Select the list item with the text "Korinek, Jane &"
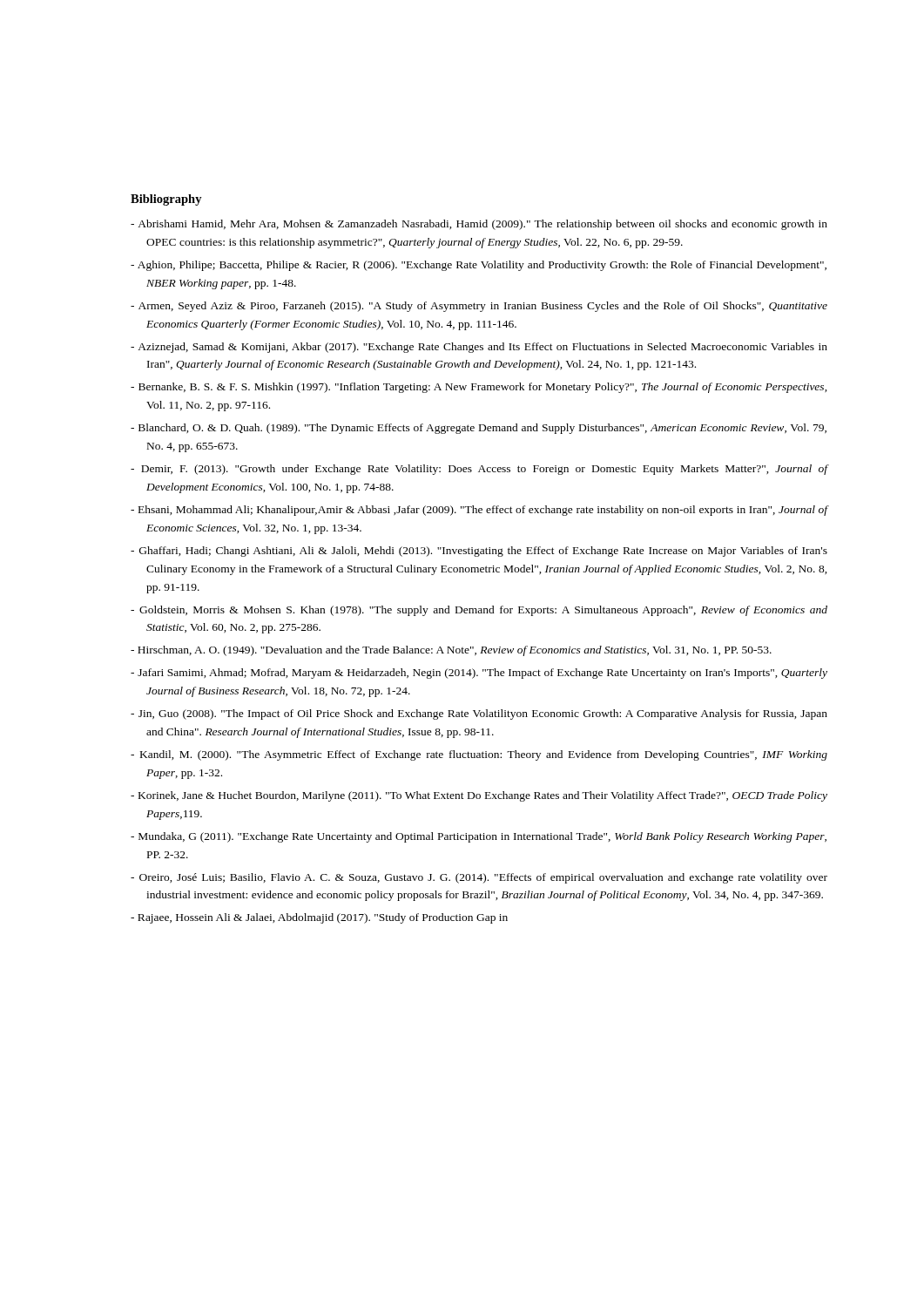Image resolution: width=924 pixels, height=1307 pixels. click(x=479, y=804)
